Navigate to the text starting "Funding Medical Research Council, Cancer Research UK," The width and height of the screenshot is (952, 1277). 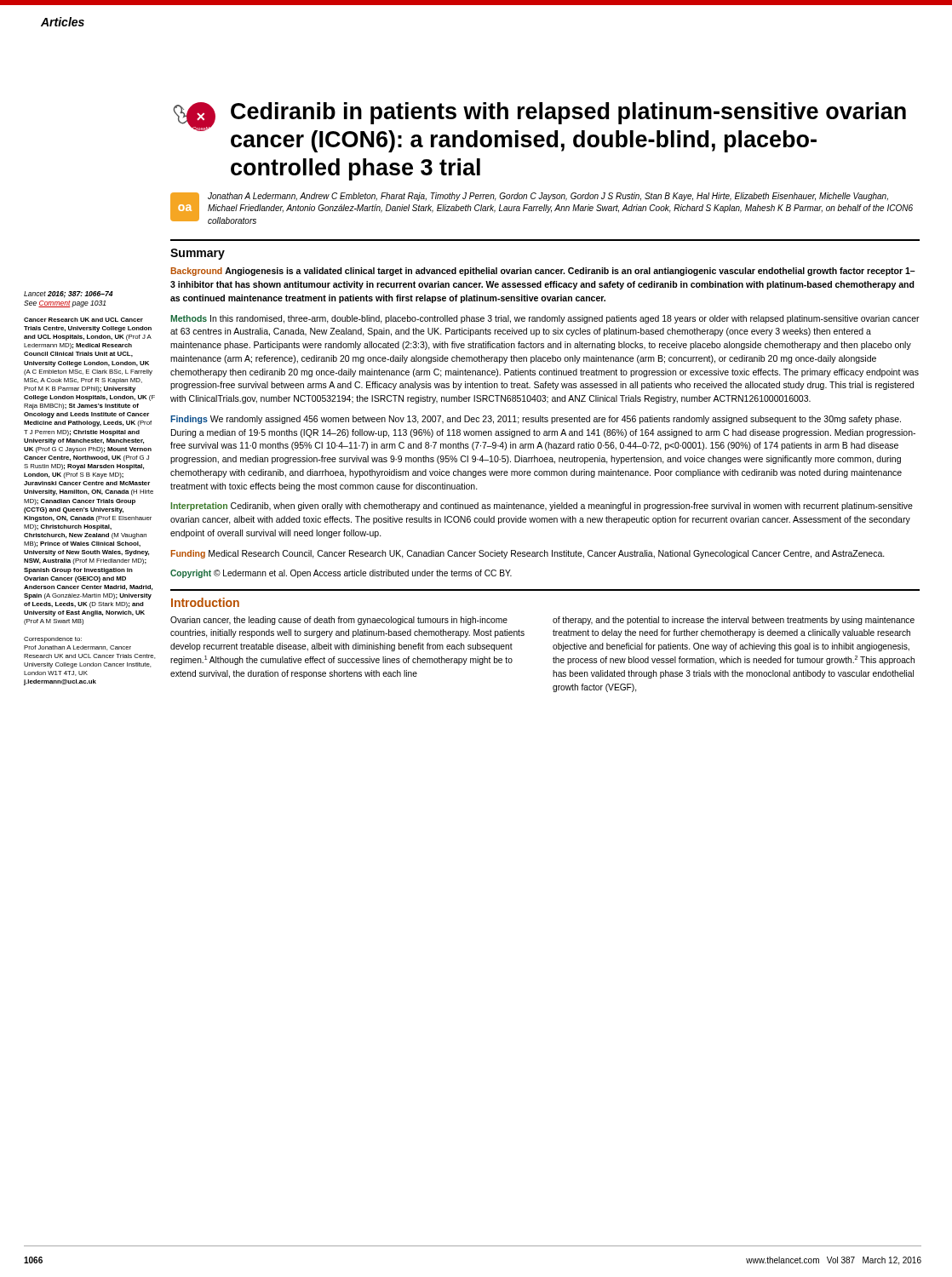tap(528, 553)
